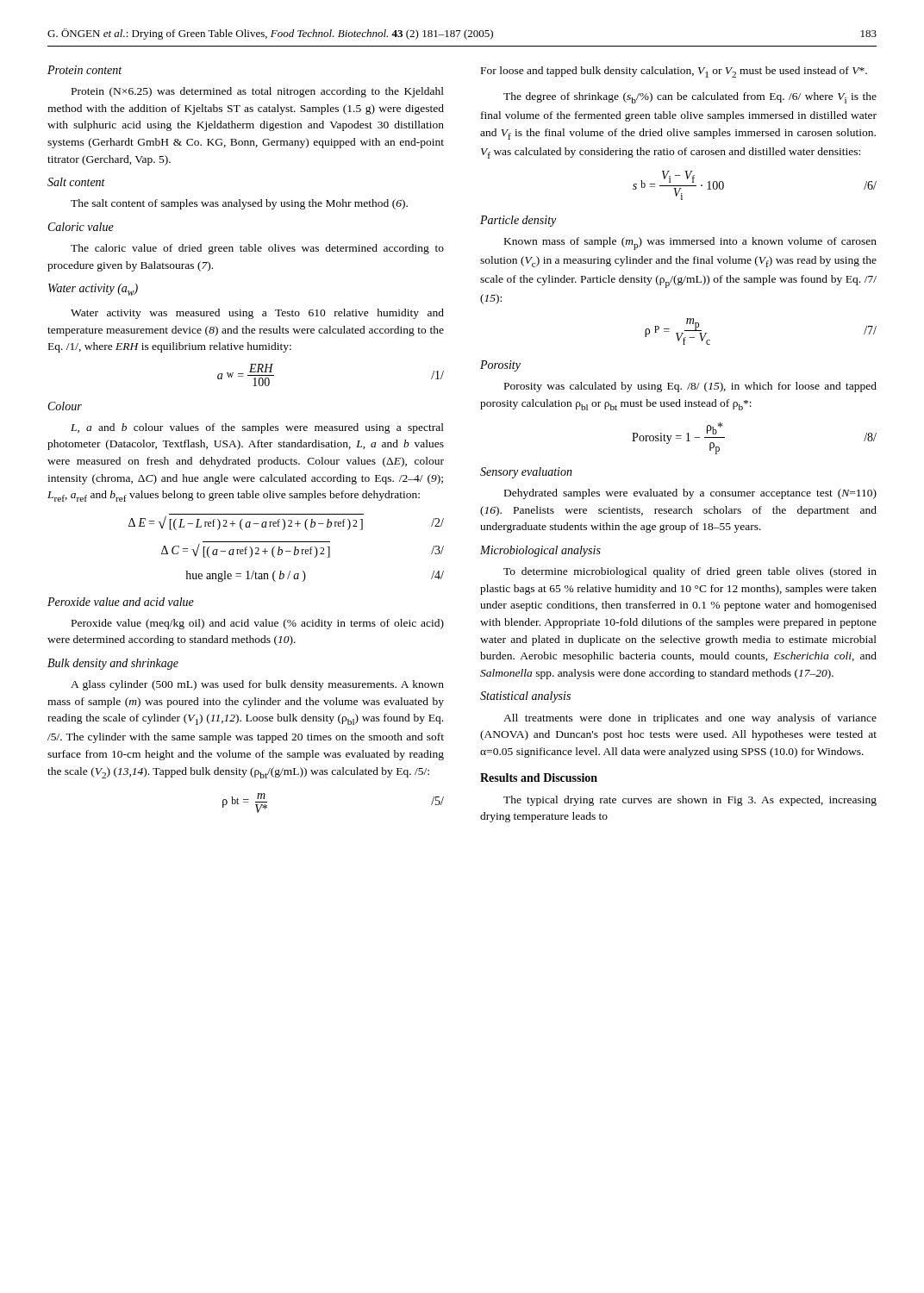Locate the block of text that opens with "Protein (N×6.25) was determined as total nitrogen according"
Image resolution: width=924 pixels, height=1293 pixels.
(x=246, y=125)
